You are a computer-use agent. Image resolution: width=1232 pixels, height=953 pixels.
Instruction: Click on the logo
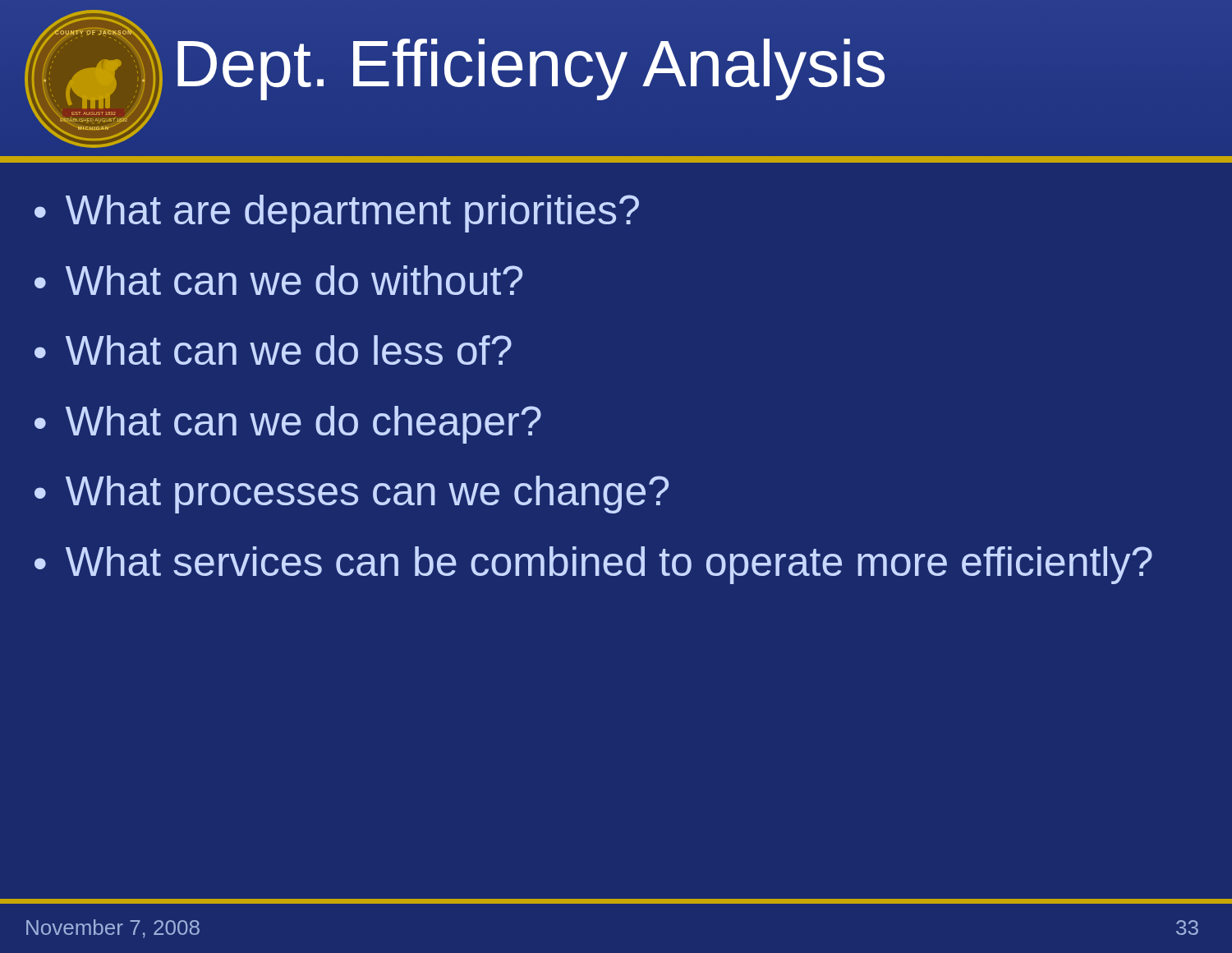90,76
